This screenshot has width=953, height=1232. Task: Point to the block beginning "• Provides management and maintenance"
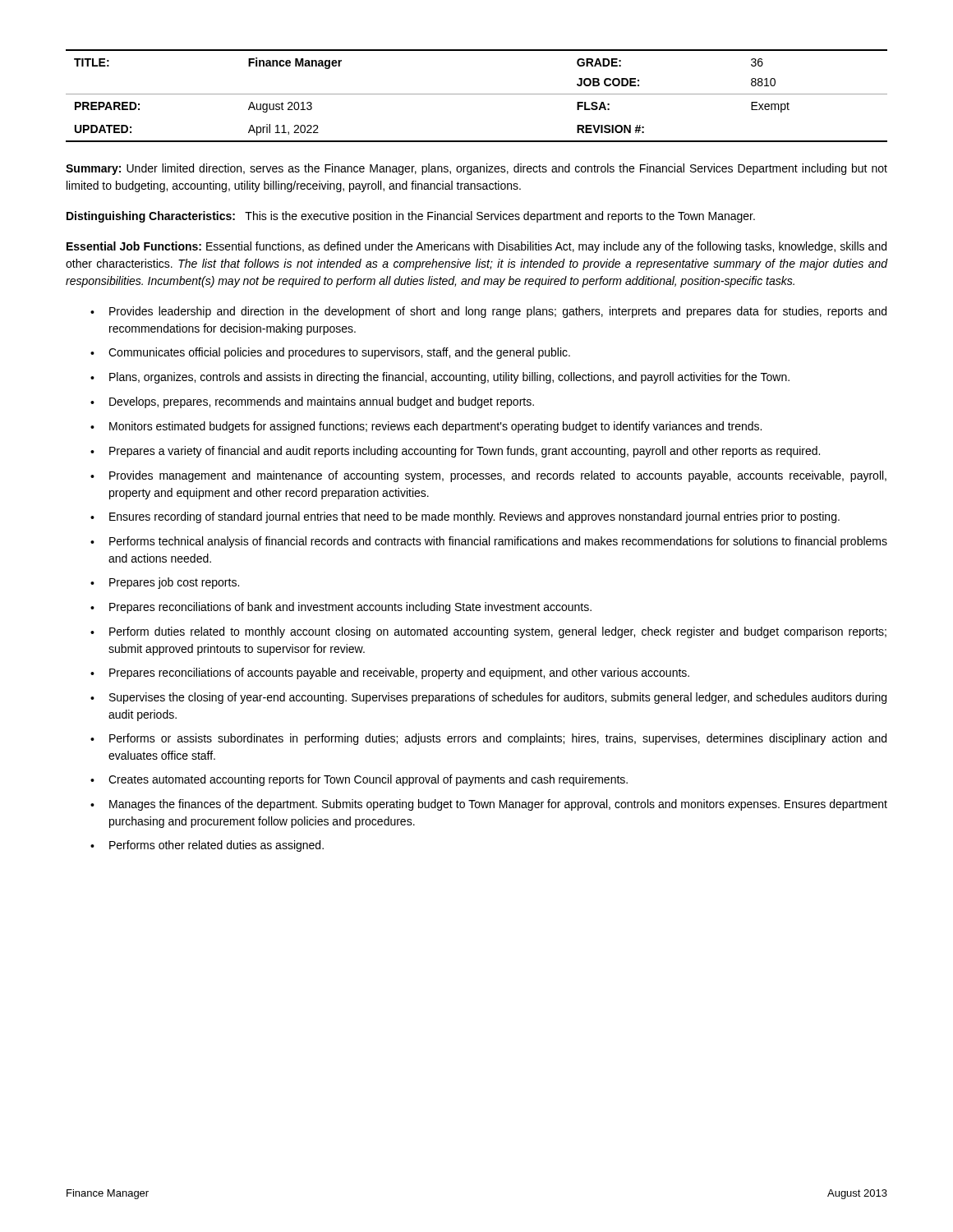click(x=489, y=485)
